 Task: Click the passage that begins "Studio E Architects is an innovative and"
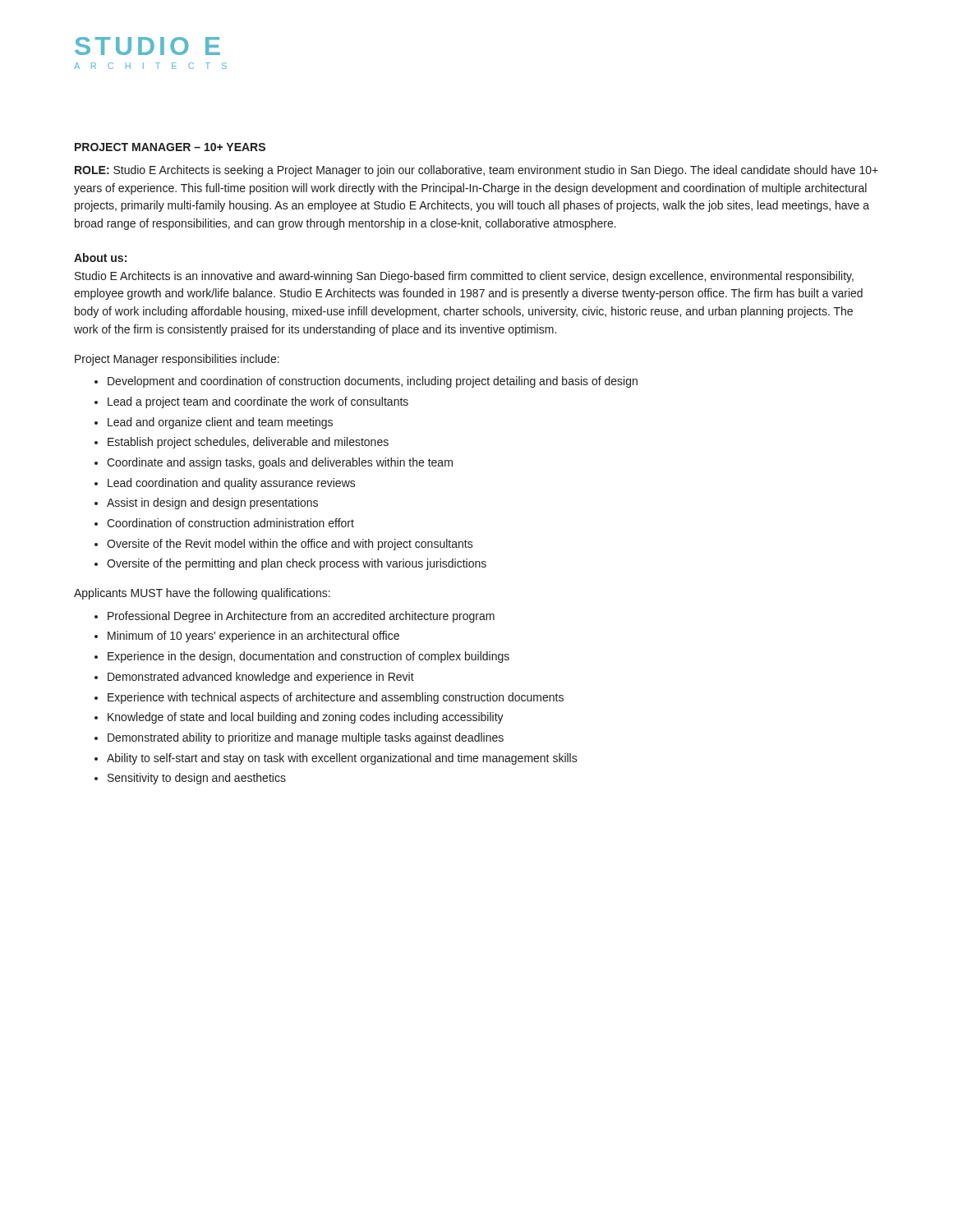[469, 302]
